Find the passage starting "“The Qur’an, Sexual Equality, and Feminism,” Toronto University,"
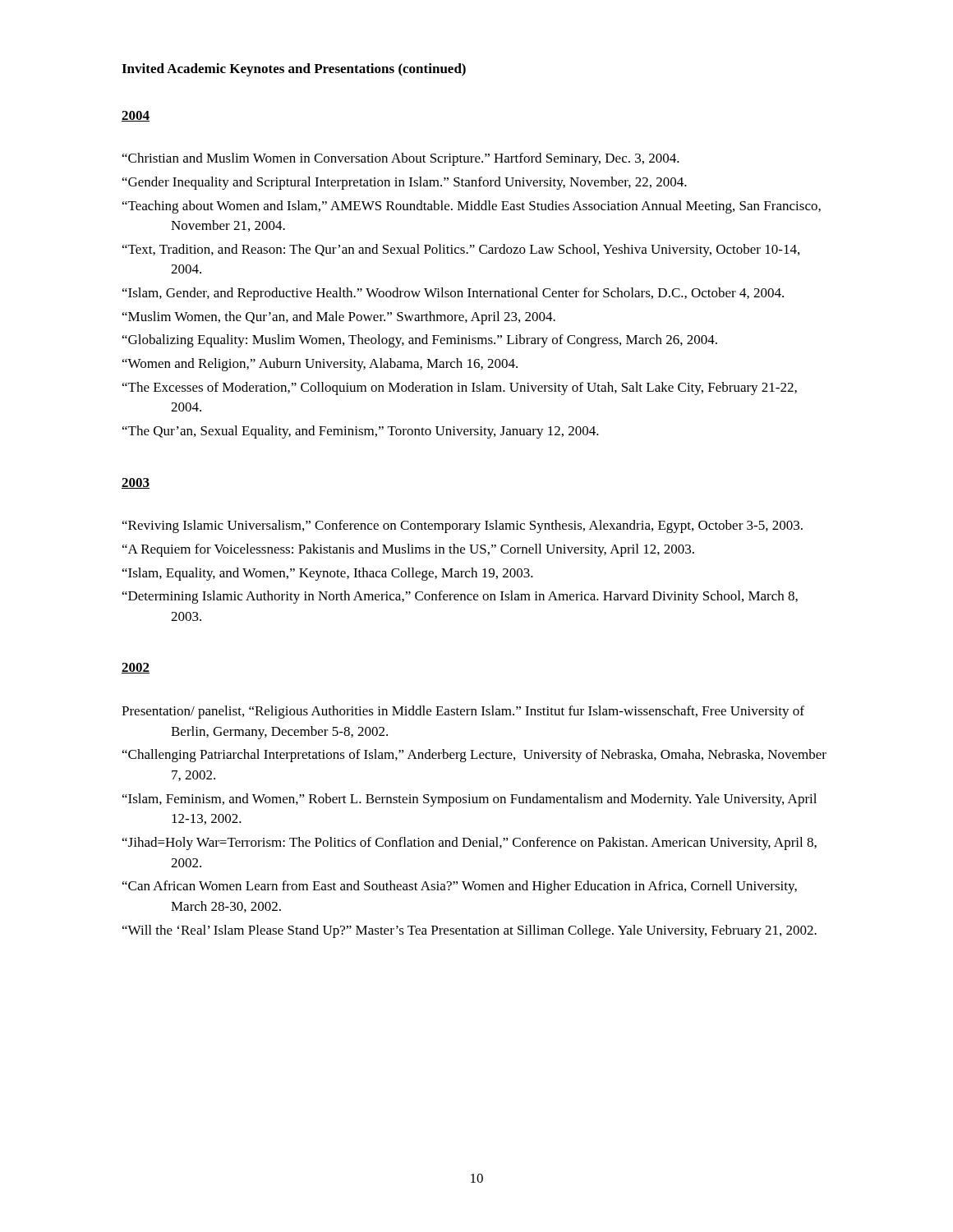Viewport: 953px width, 1232px height. coord(360,431)
